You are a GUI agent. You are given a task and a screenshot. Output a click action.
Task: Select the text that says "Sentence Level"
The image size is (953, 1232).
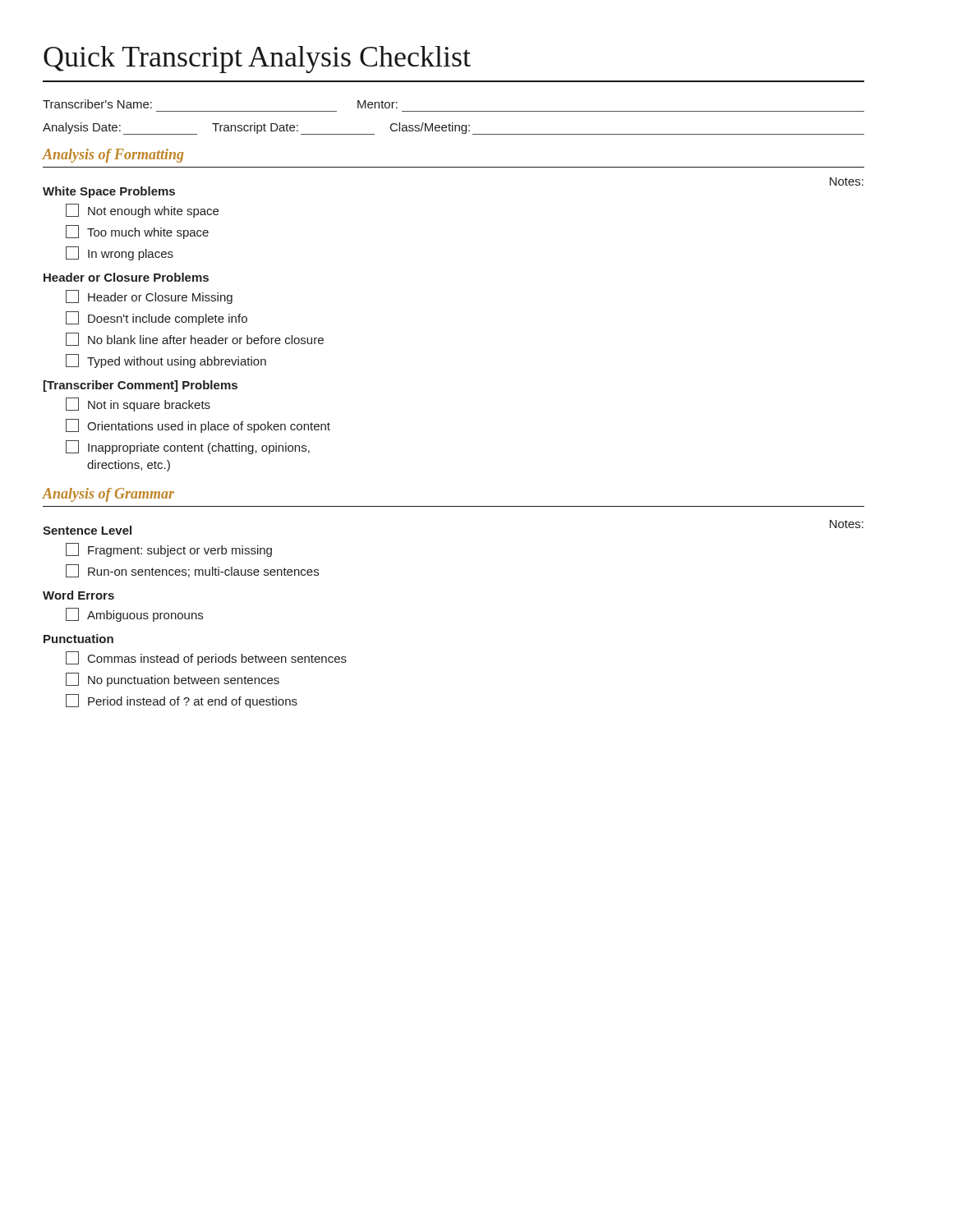88,530
